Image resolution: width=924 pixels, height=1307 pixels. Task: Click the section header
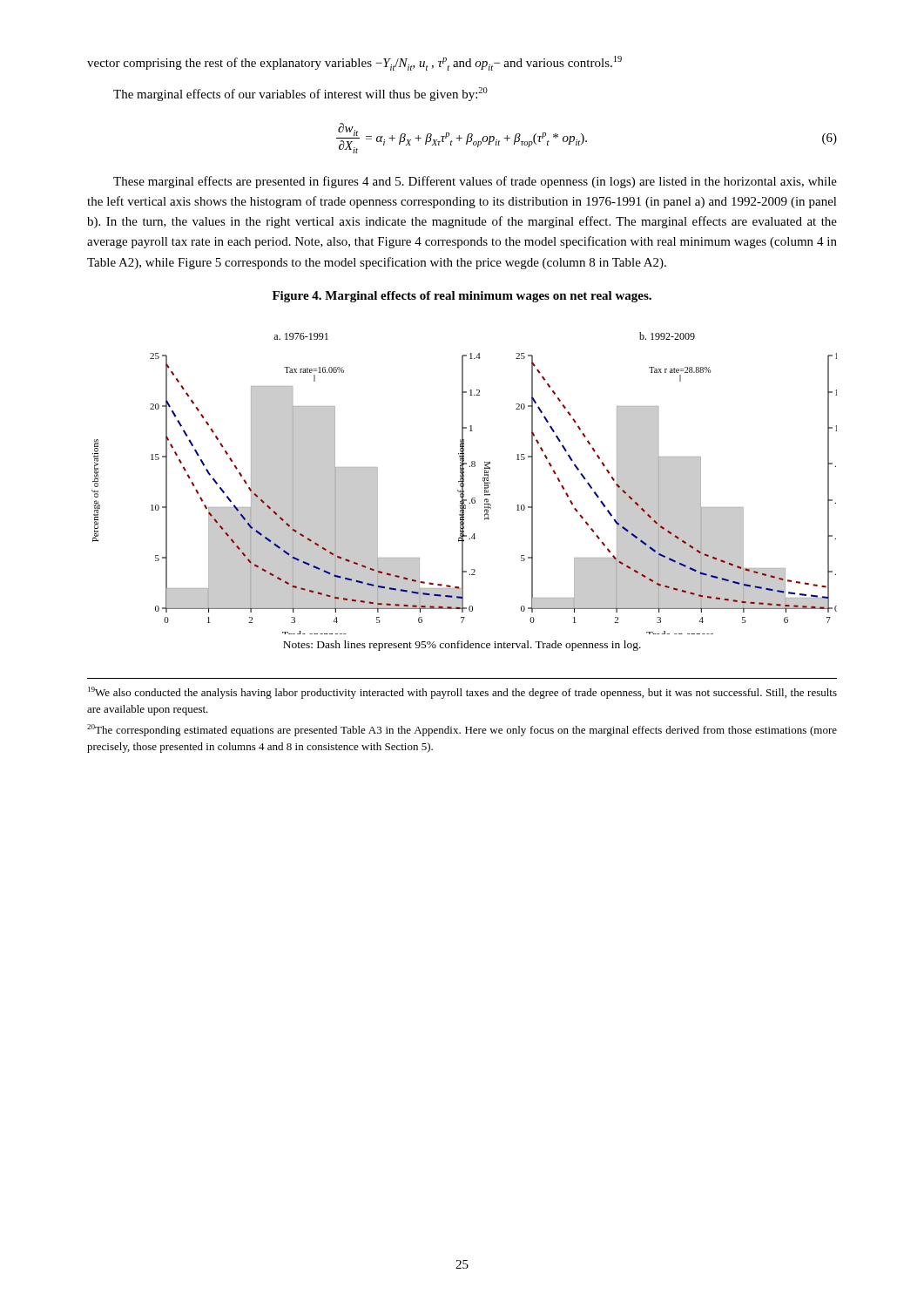(462, 295)
